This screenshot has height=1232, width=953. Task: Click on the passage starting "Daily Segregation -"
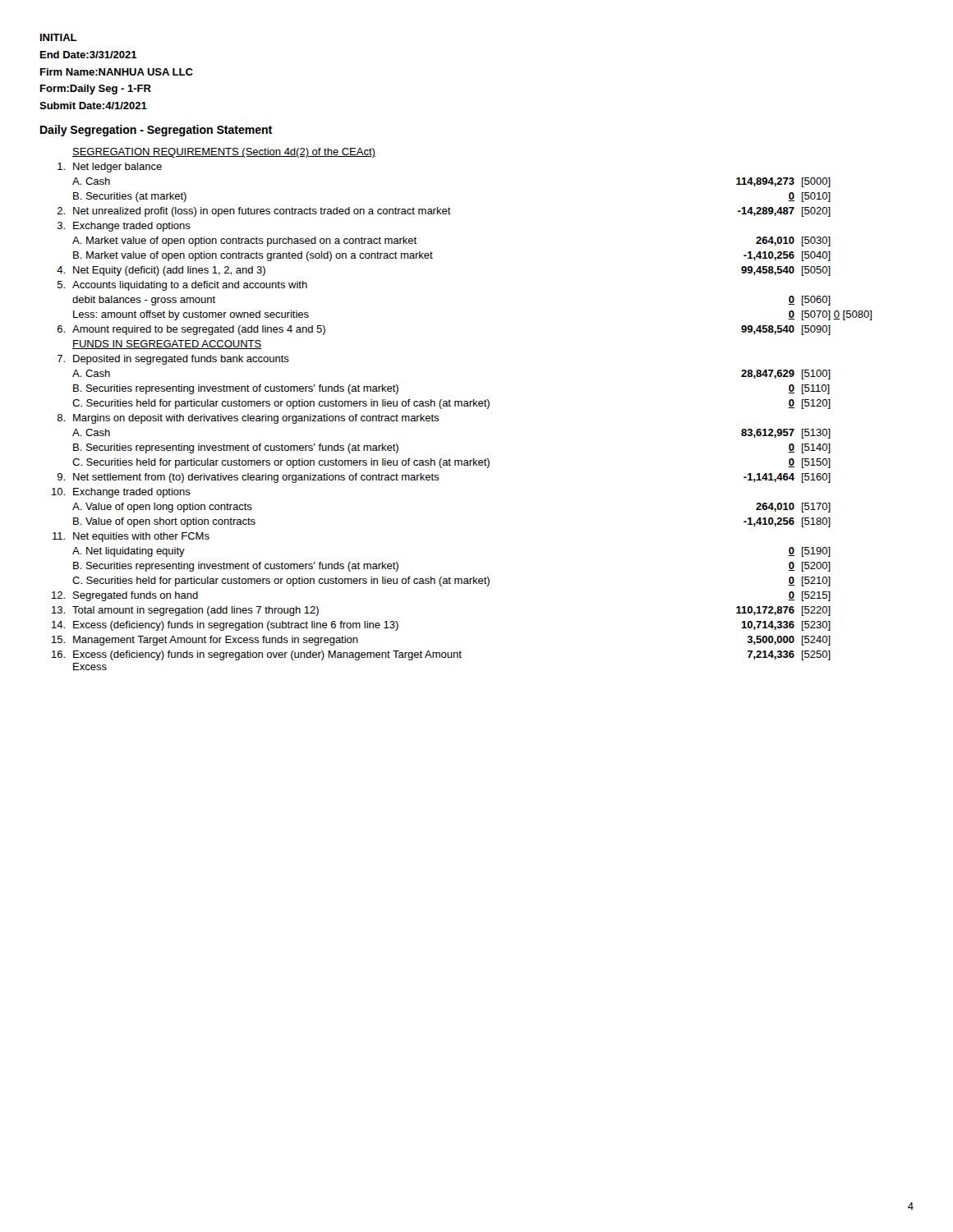pos(156,130)
